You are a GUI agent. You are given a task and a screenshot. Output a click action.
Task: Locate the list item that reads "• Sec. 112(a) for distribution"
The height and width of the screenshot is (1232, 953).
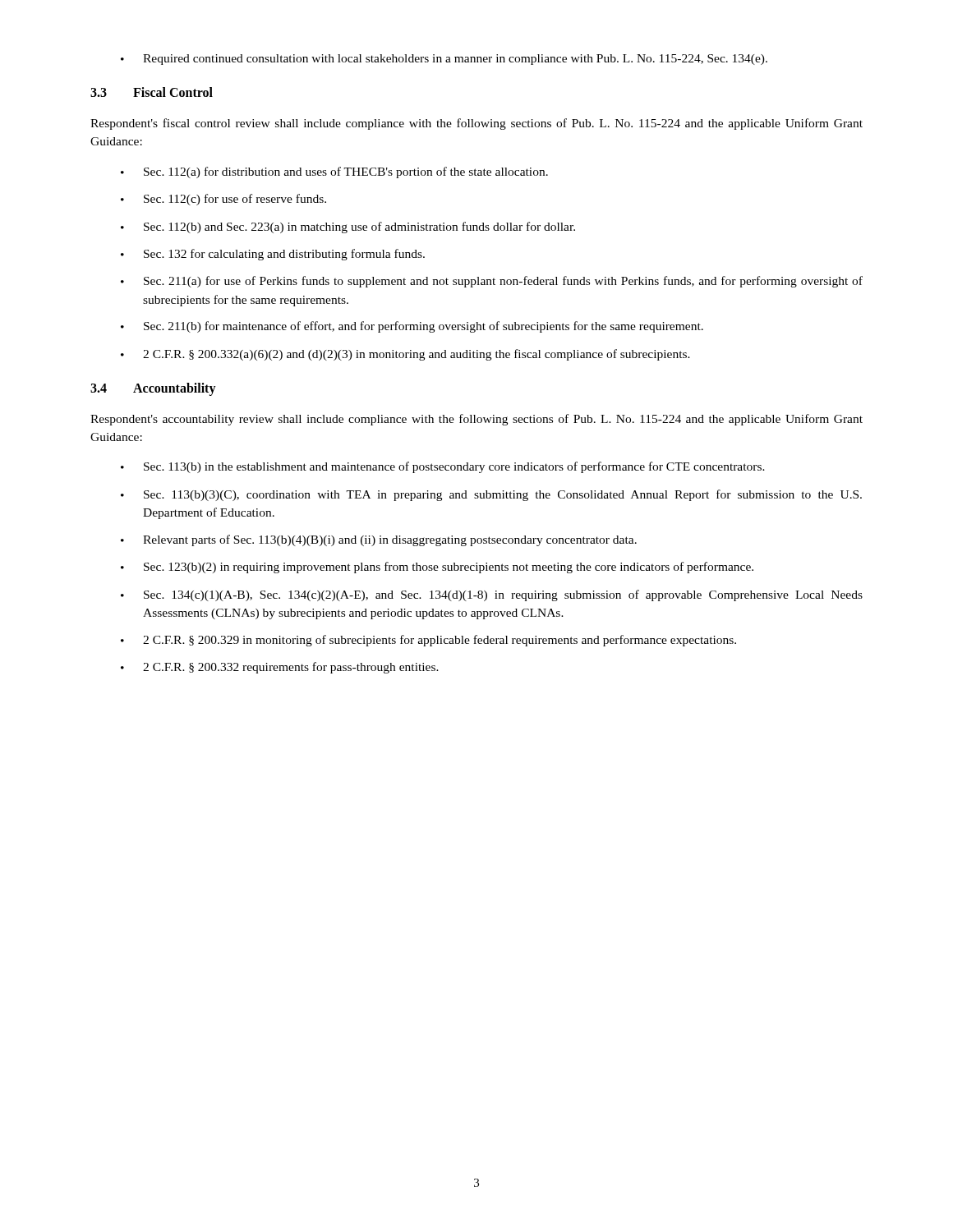(x=491, y=172)
